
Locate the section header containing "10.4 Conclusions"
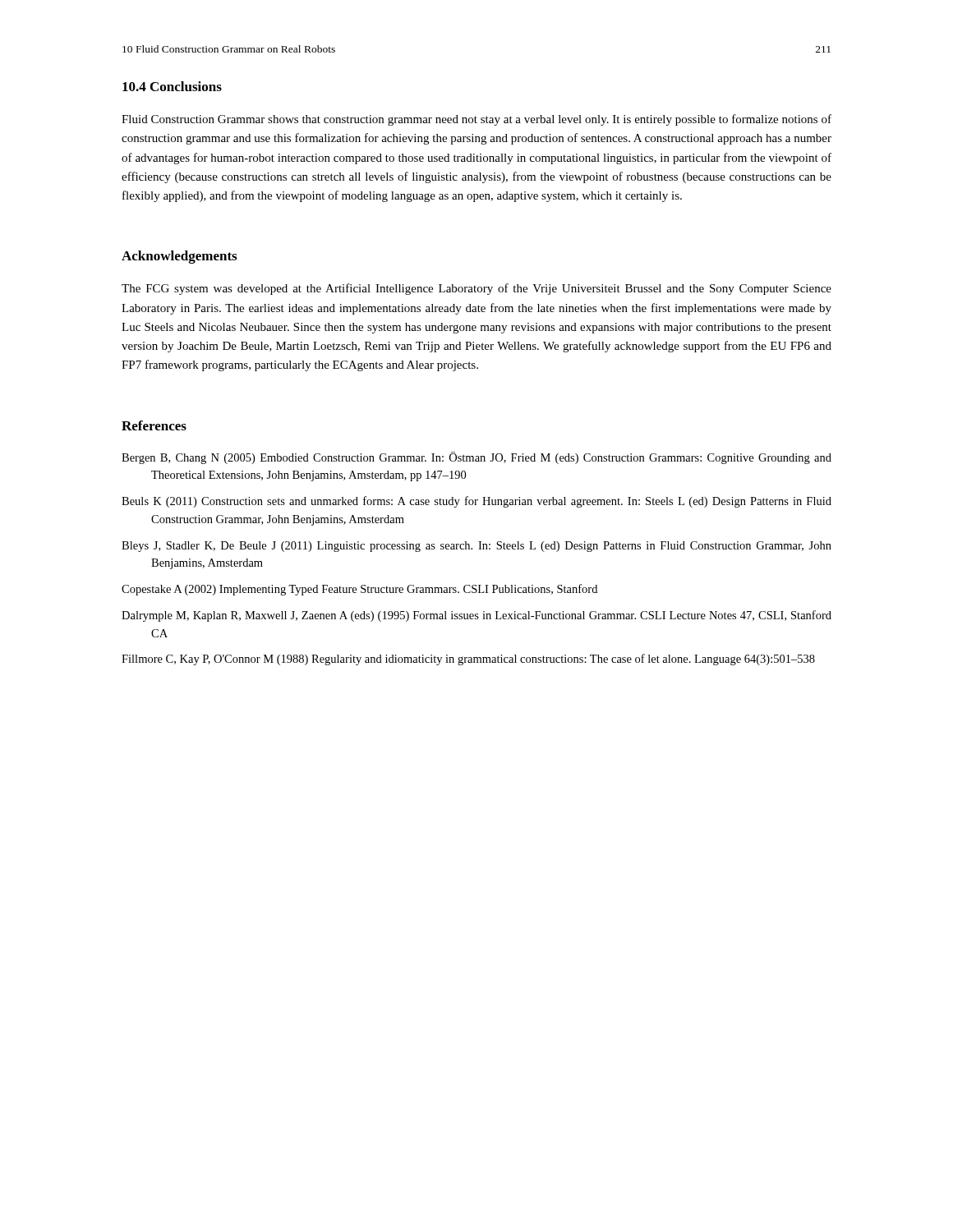coord(172,86)
